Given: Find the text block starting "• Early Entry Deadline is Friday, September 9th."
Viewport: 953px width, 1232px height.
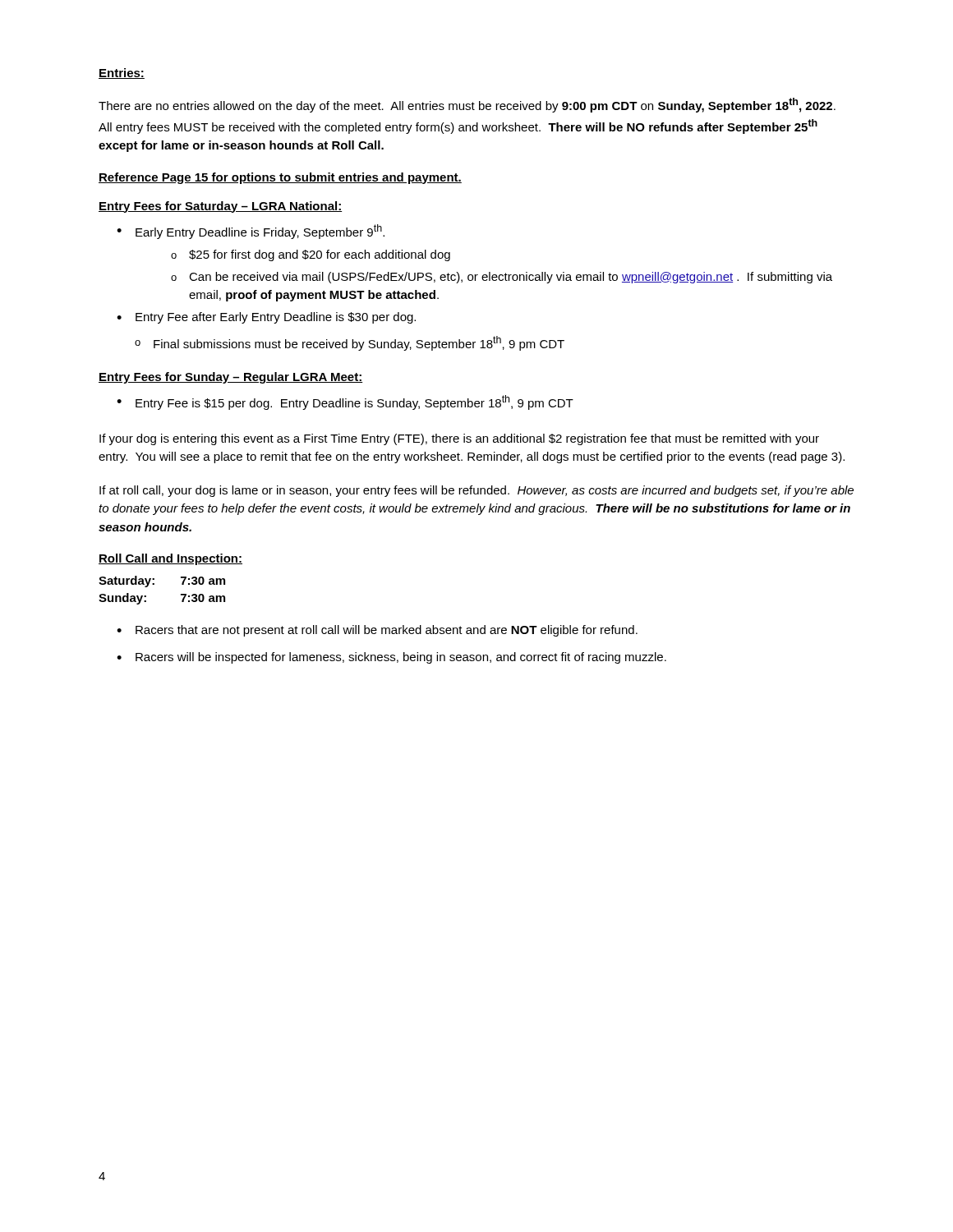Looking at the screenshot, I should [251, 231].
